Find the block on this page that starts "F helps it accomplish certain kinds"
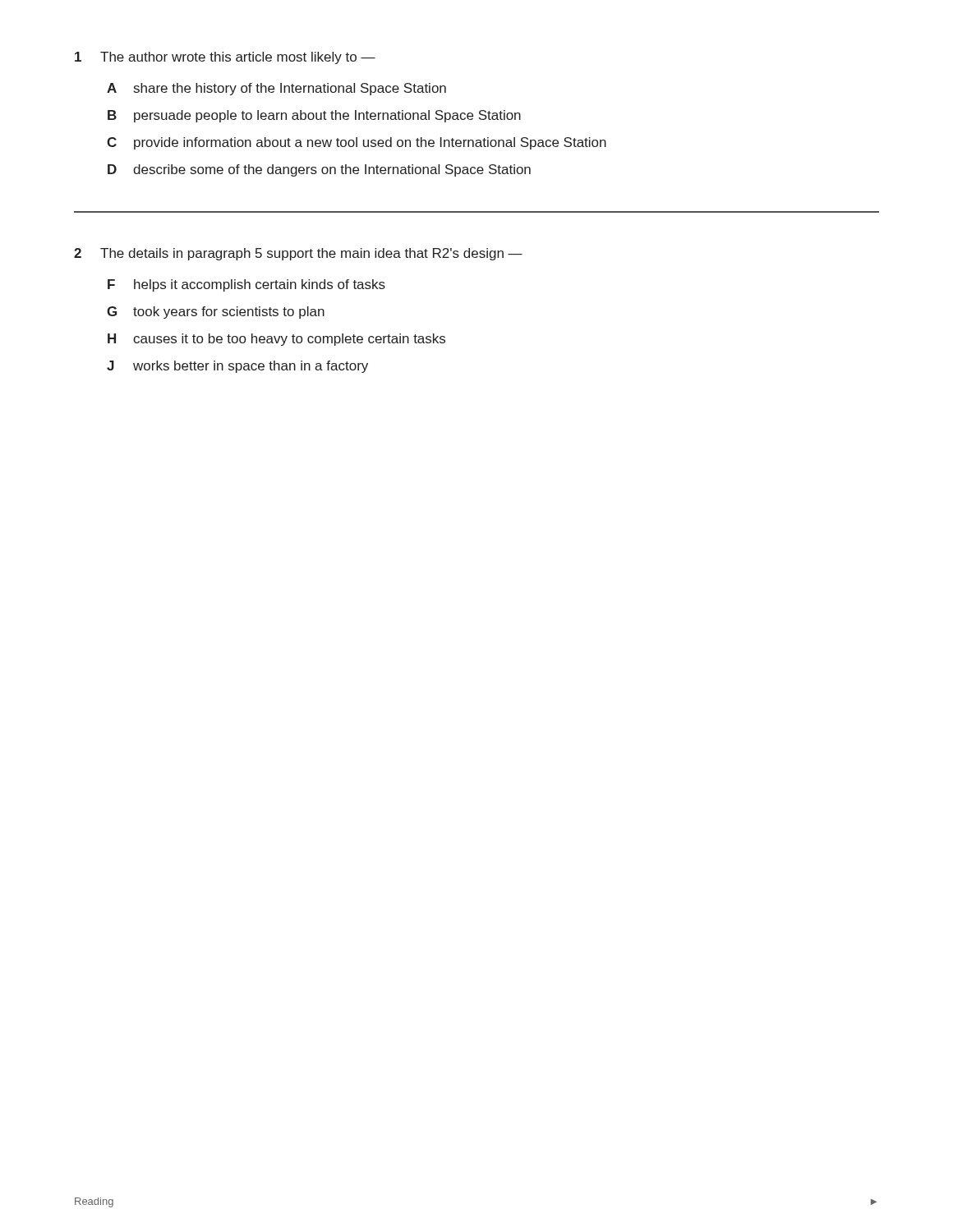The width and height of the screenshot is (953, 1232). pos(246,285)
